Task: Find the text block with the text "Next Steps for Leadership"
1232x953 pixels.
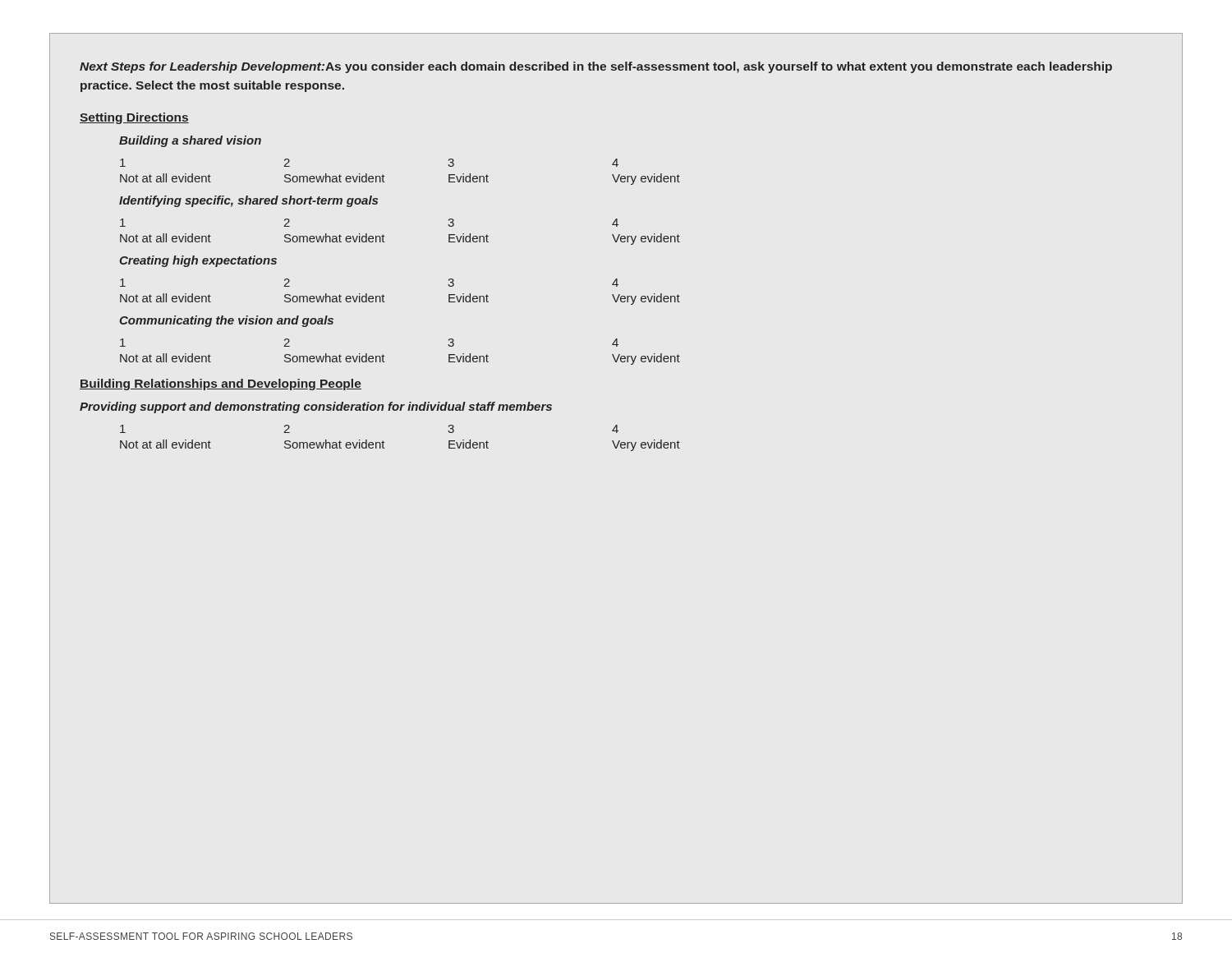Action: click(596, 76)
